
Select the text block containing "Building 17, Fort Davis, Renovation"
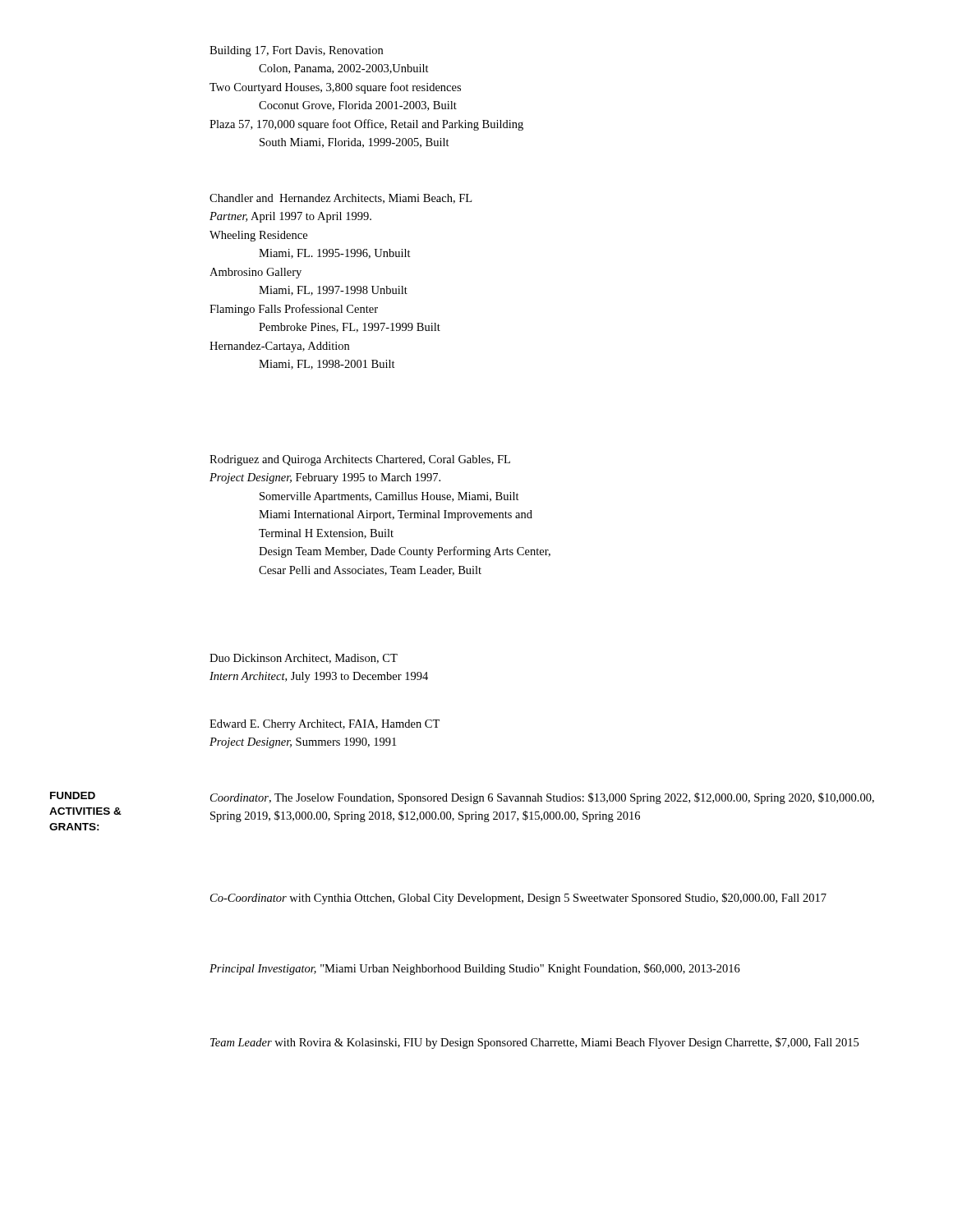[x=296, y=51]
